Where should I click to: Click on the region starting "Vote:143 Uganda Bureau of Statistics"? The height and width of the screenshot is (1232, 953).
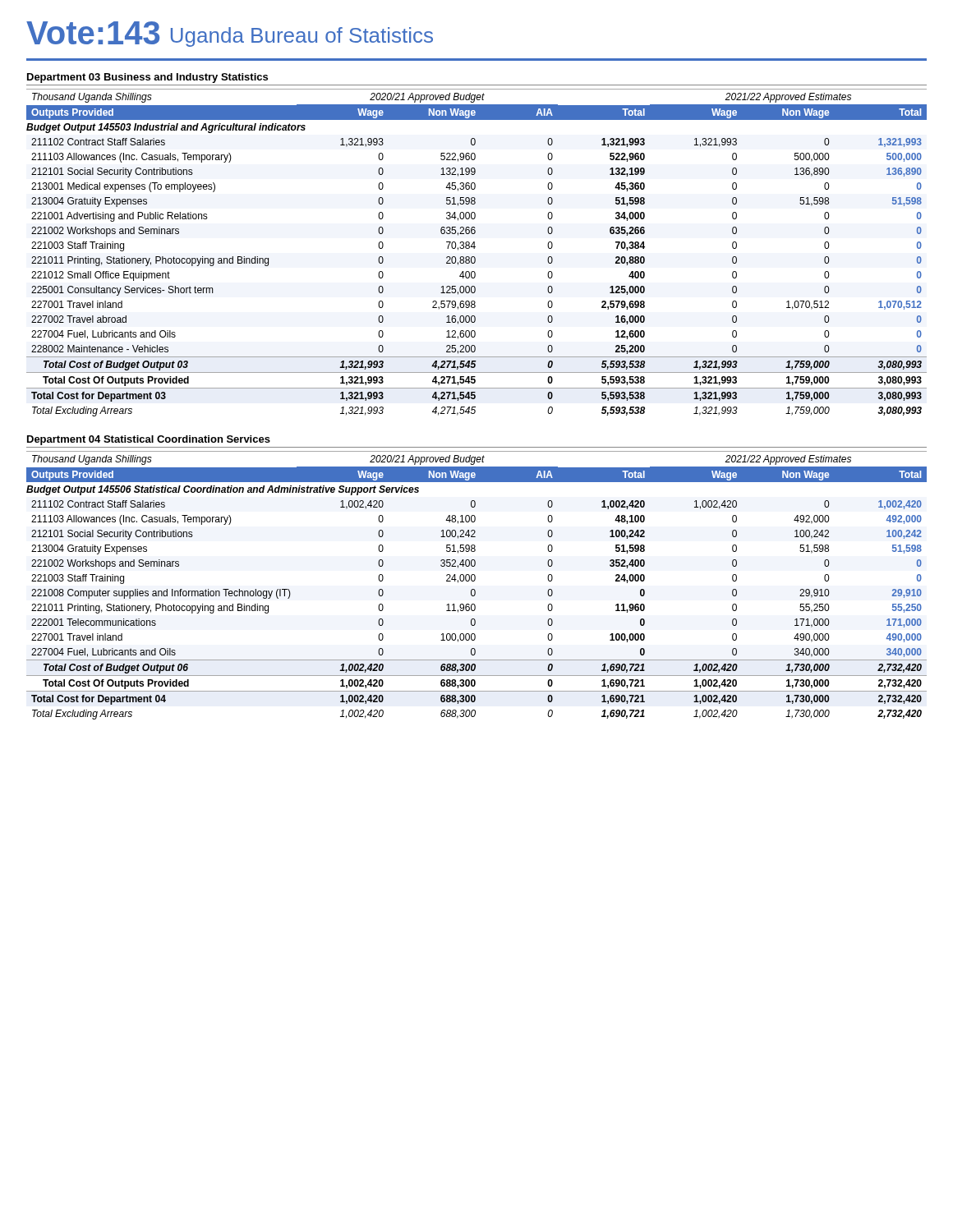230,33
